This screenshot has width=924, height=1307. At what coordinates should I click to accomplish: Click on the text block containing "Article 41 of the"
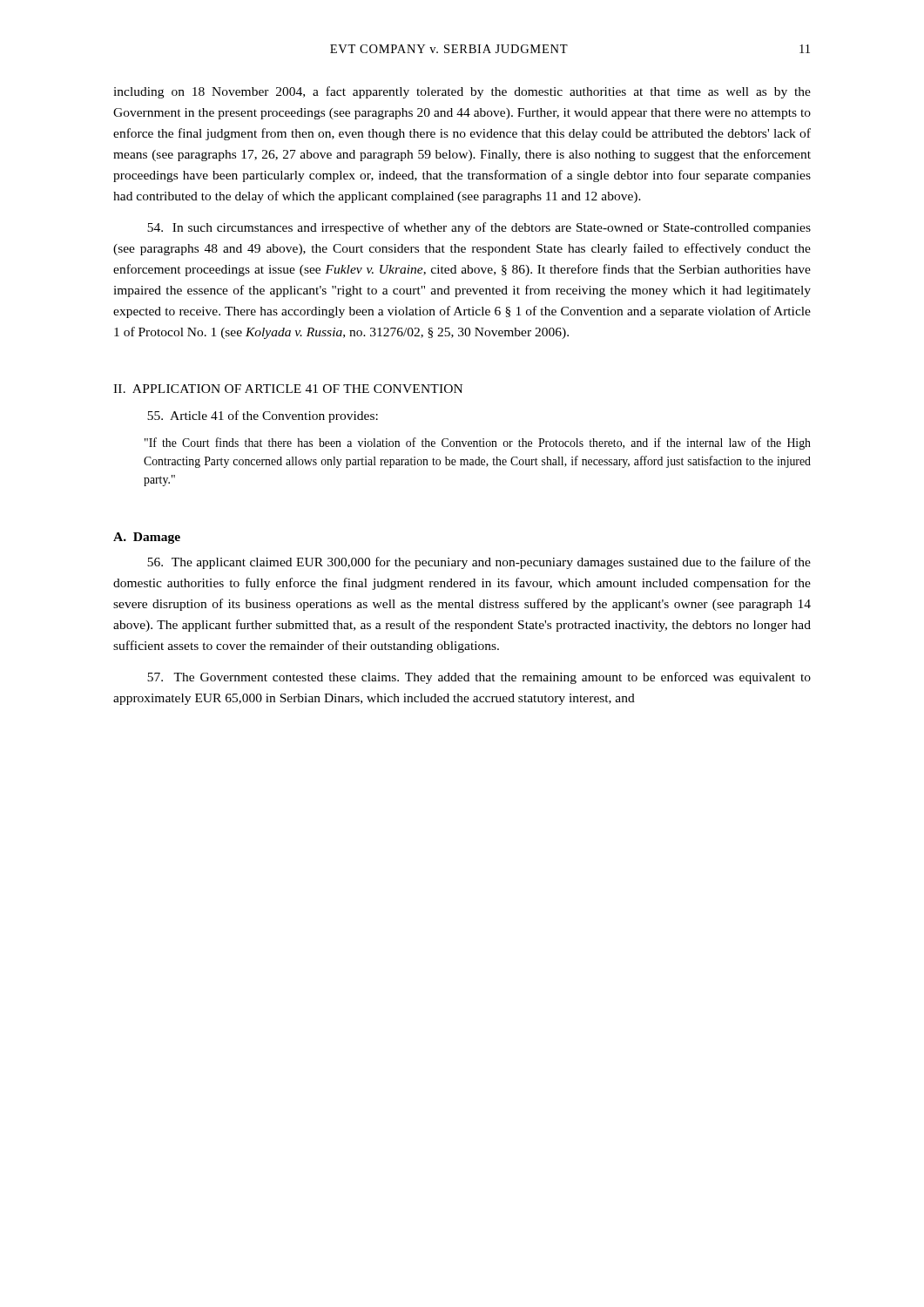pos(263,415)
